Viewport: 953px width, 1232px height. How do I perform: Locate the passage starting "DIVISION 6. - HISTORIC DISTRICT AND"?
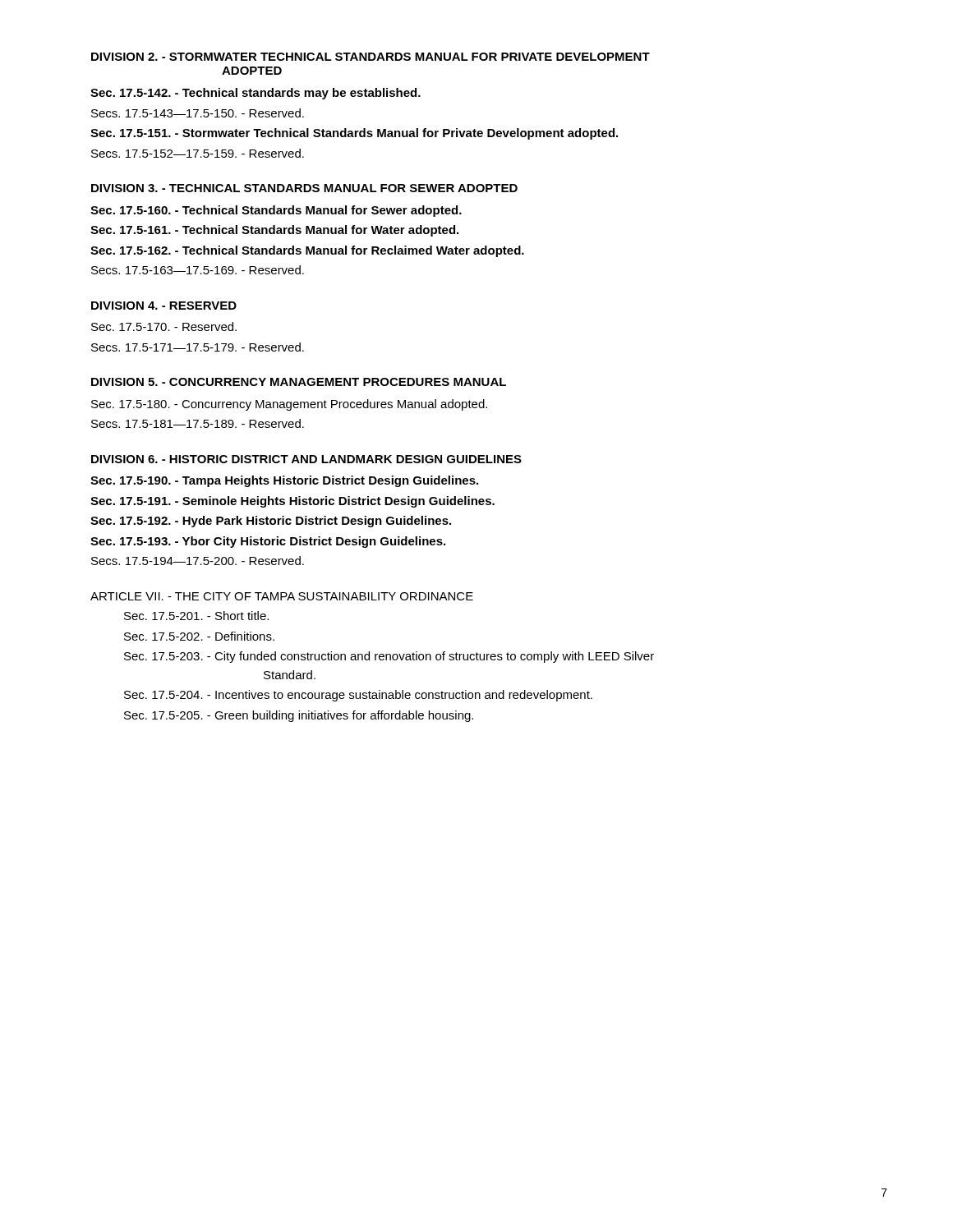click(x=306, y=458)
